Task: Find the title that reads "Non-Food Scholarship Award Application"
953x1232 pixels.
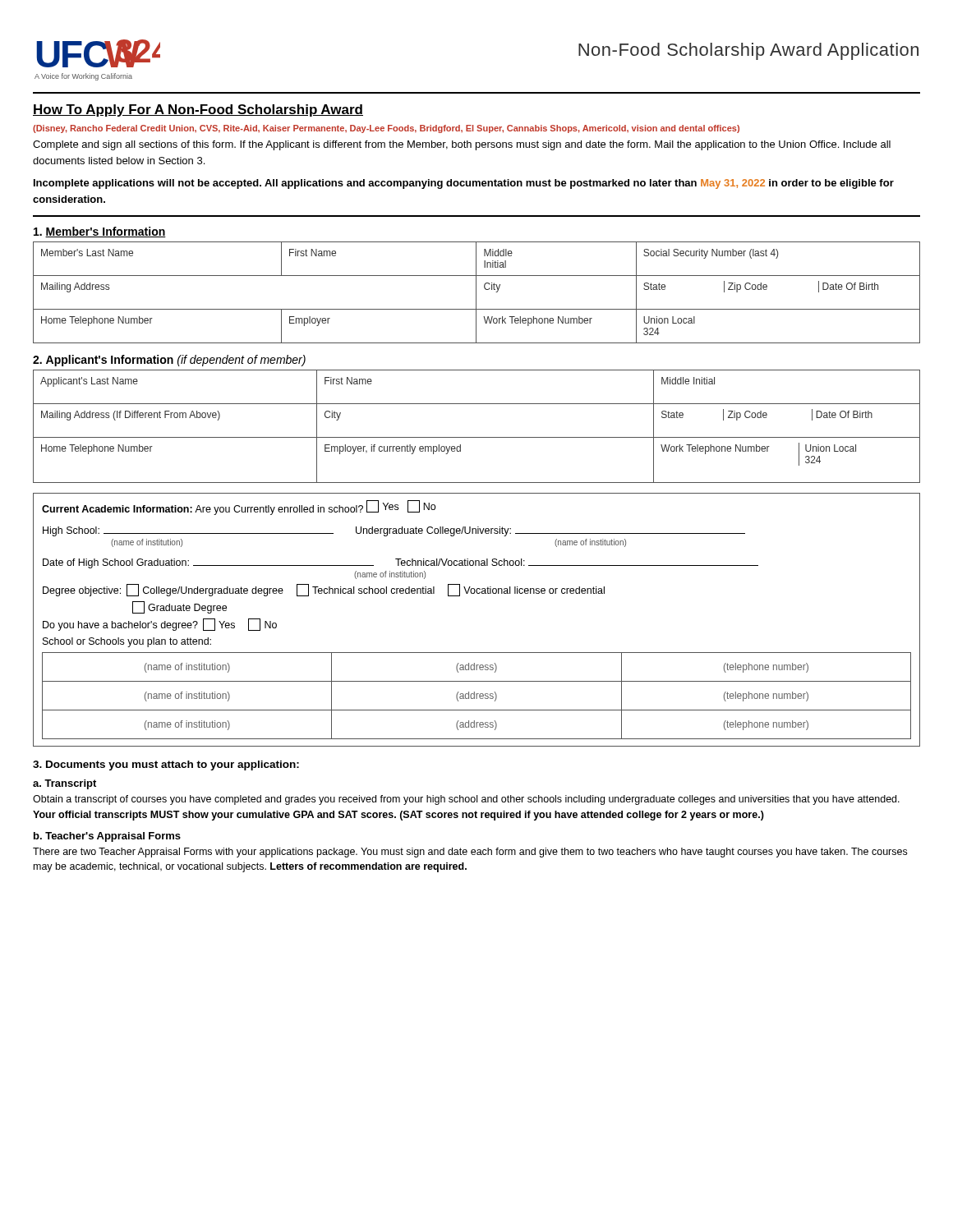Action: coord(749,50)
